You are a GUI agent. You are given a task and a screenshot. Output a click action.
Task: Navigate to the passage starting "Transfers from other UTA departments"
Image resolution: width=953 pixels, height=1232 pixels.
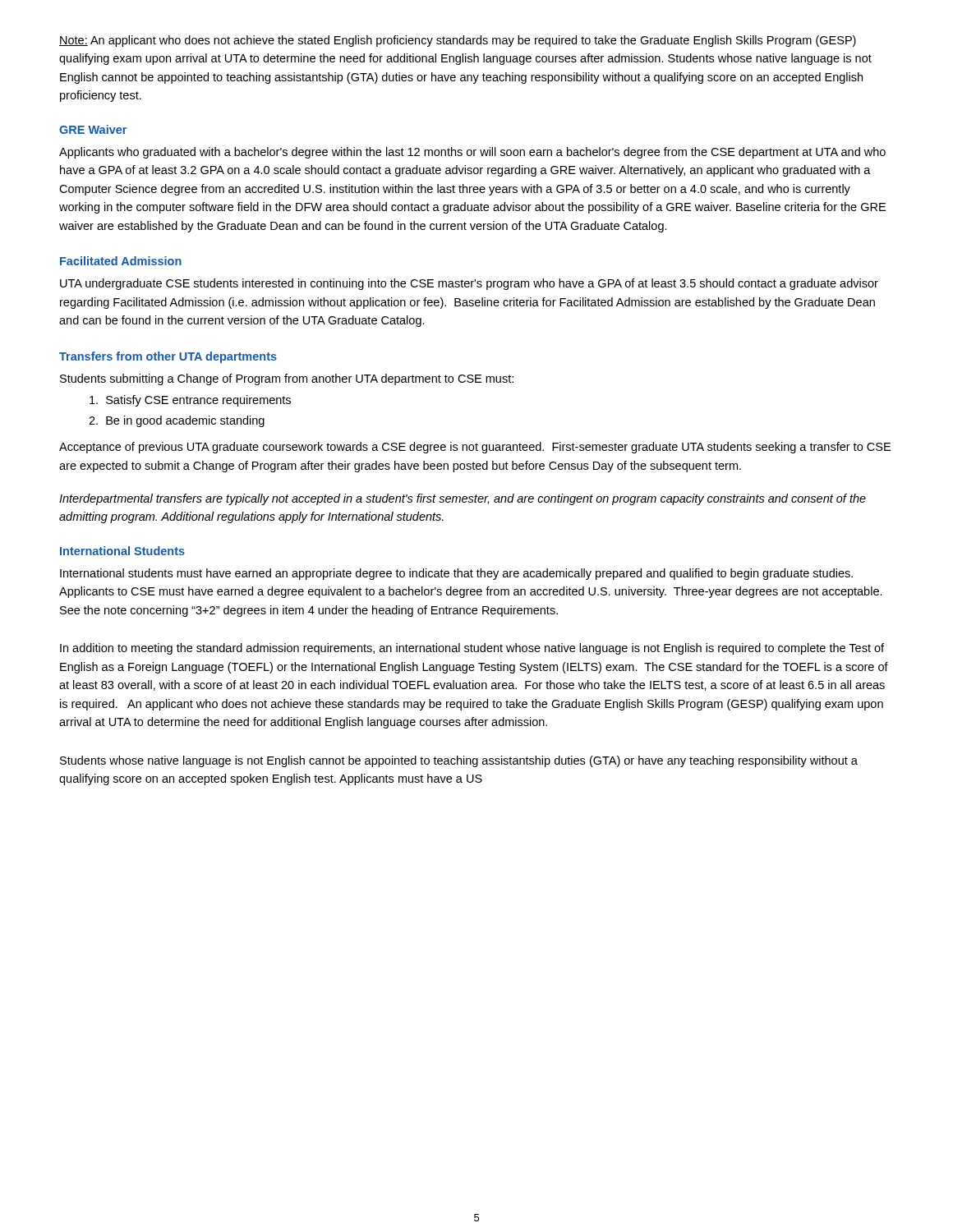pos(168,356)
